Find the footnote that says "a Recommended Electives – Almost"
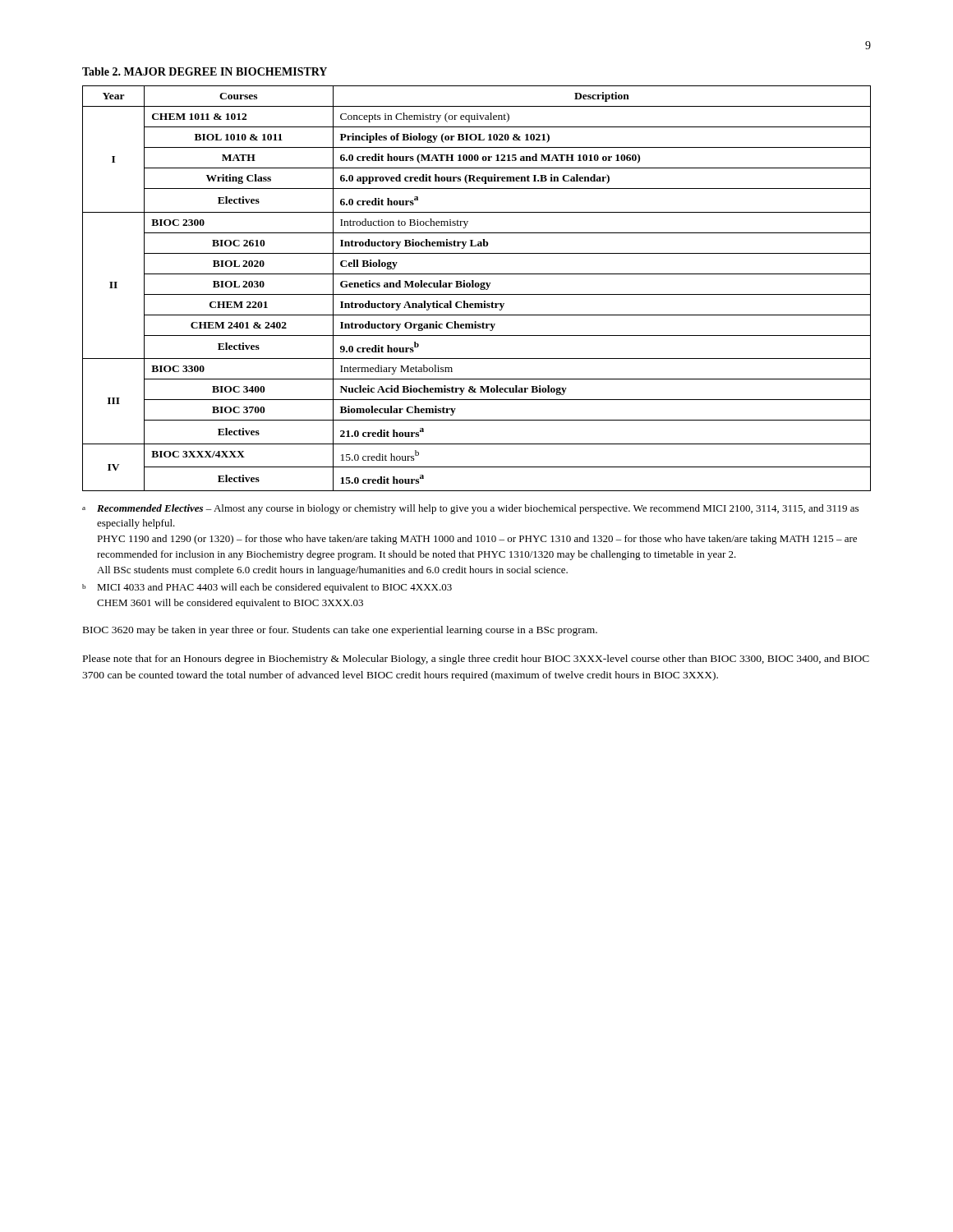 [x=476, y=556]
